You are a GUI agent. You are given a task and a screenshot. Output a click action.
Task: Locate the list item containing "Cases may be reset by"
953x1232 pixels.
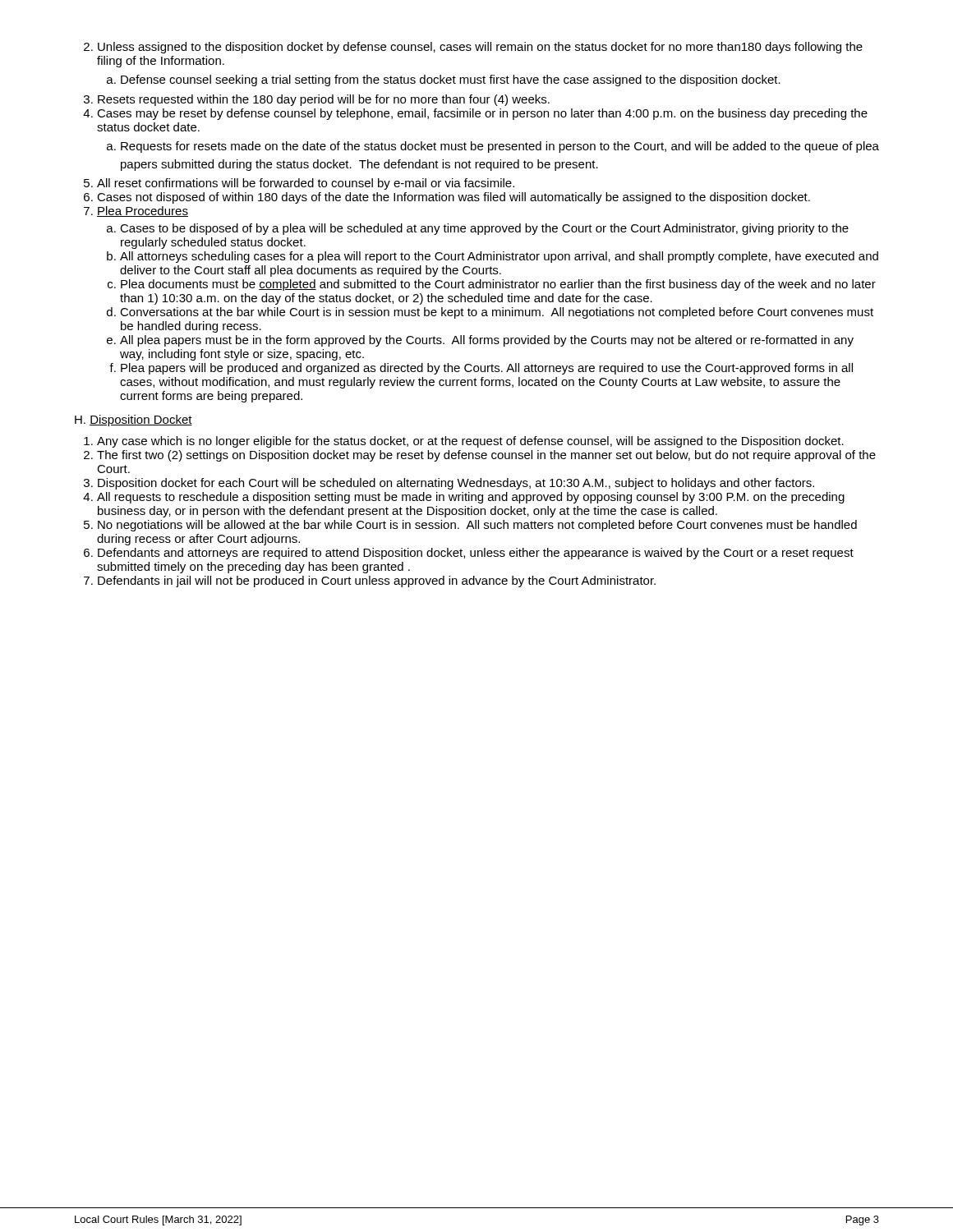488,139
